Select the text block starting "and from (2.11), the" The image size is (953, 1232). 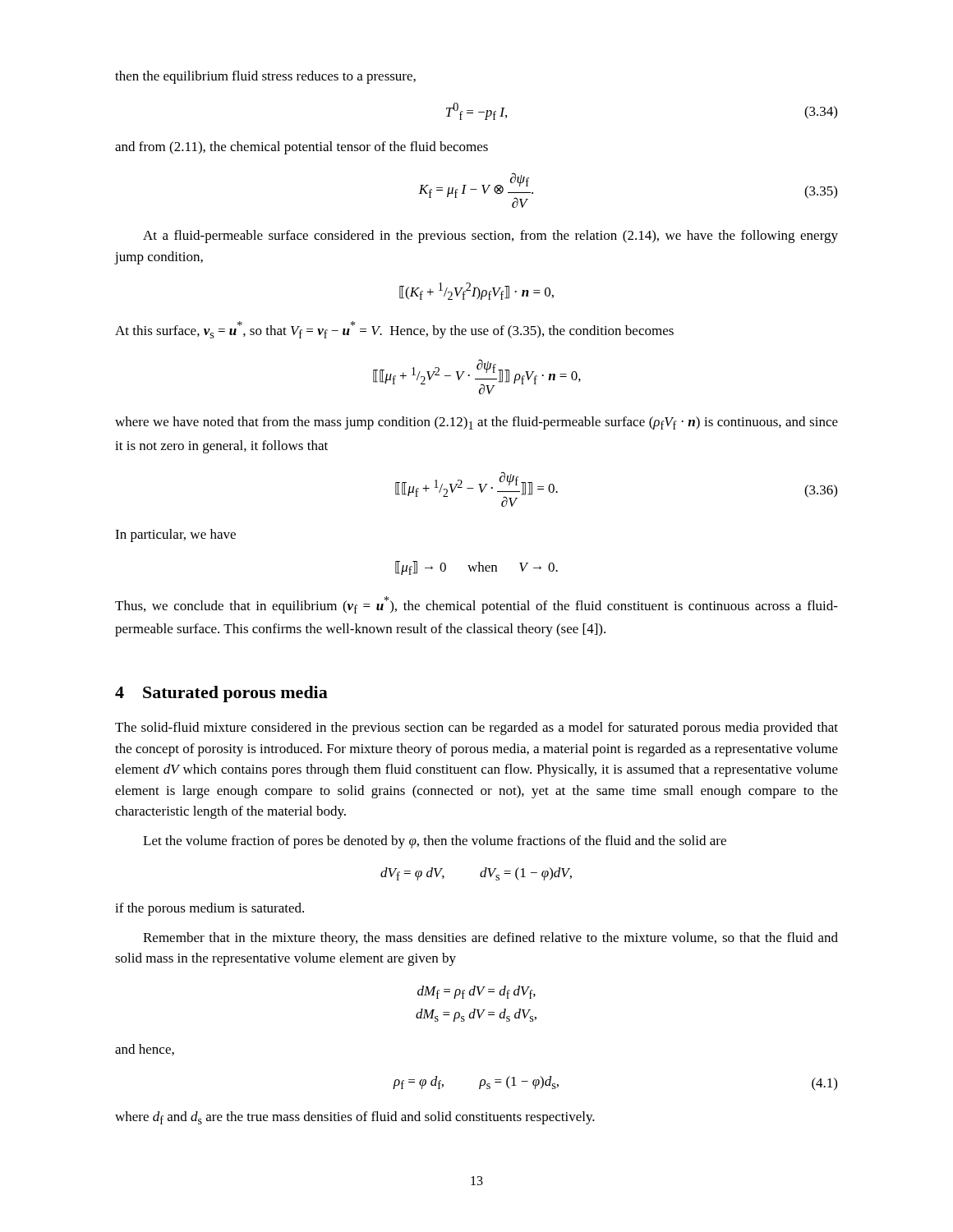476,147
